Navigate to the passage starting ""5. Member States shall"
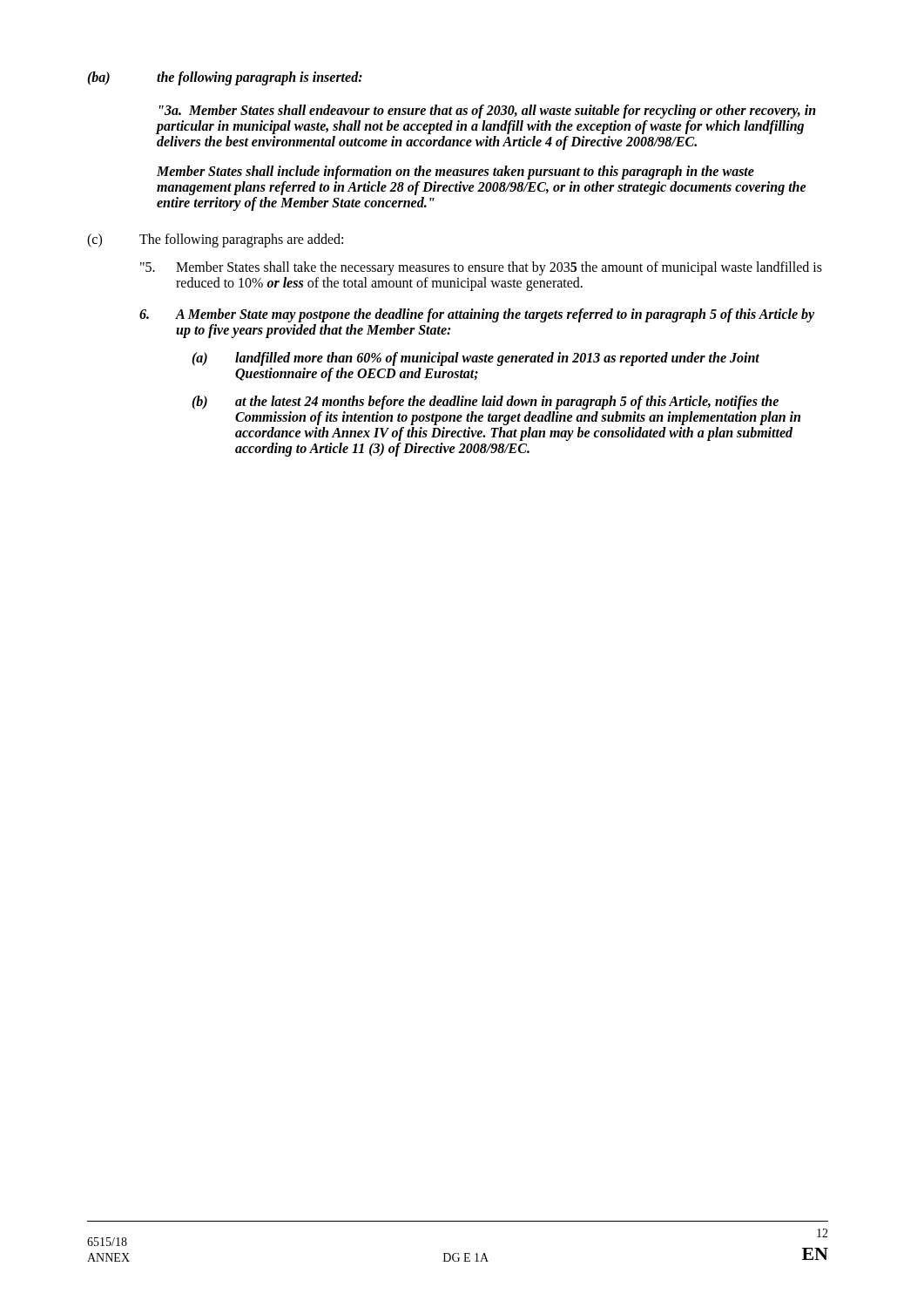The width and height of the screenshot is (924, 1307). 484,275
